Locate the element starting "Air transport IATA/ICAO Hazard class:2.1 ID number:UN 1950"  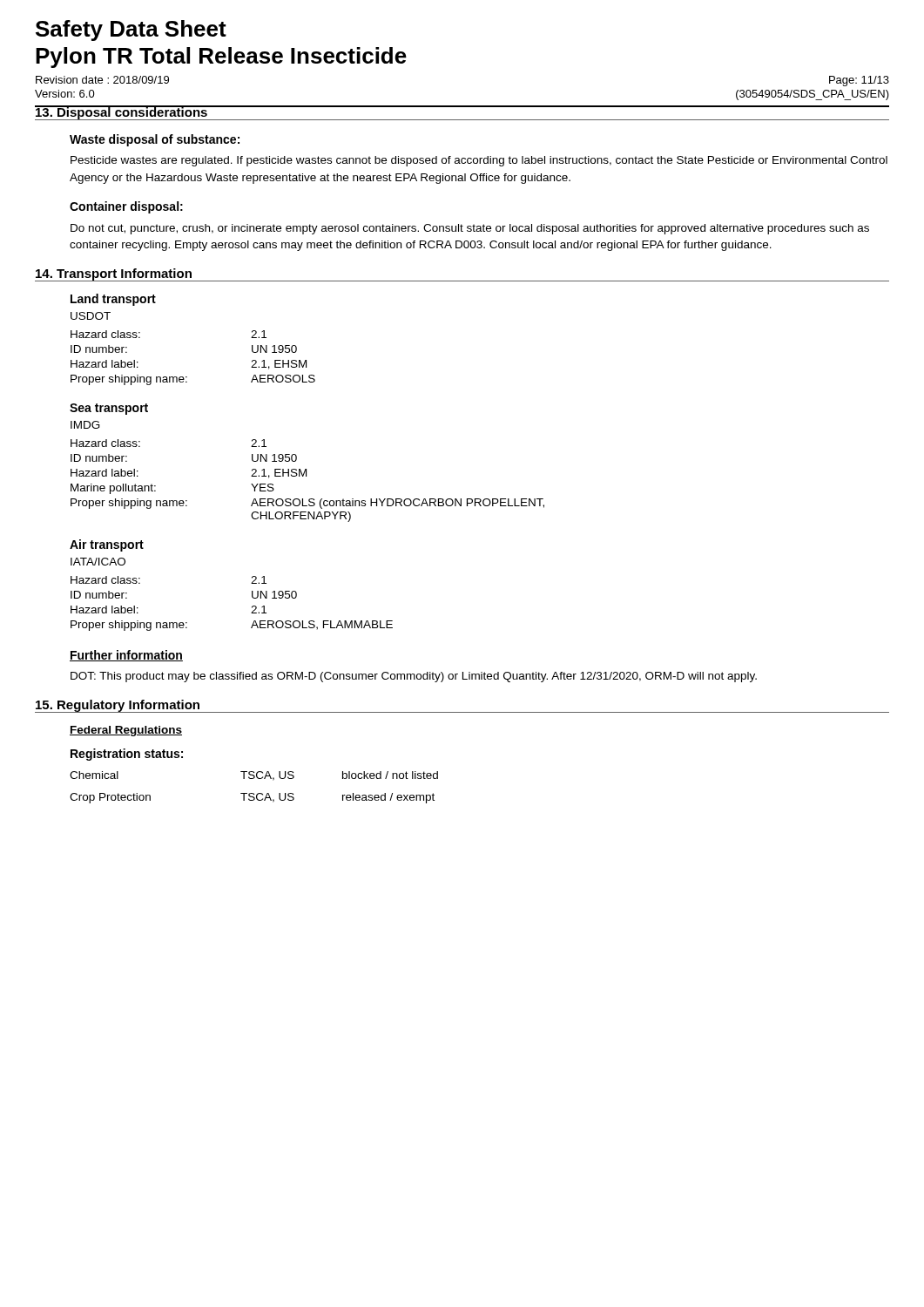(107, 545)
